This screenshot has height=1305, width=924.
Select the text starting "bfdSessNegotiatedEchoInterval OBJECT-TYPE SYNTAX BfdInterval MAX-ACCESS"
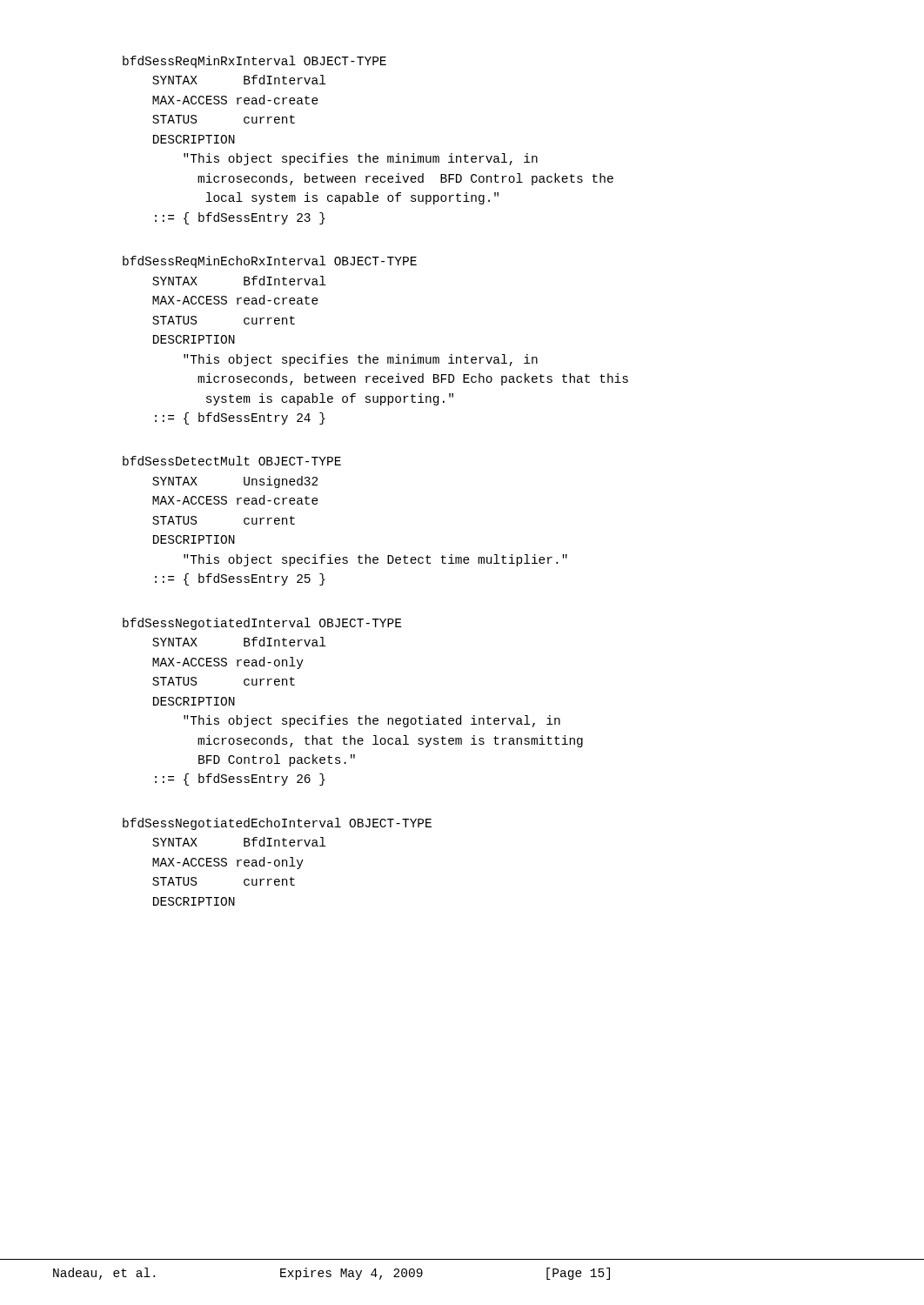click(x=277, y=863)
